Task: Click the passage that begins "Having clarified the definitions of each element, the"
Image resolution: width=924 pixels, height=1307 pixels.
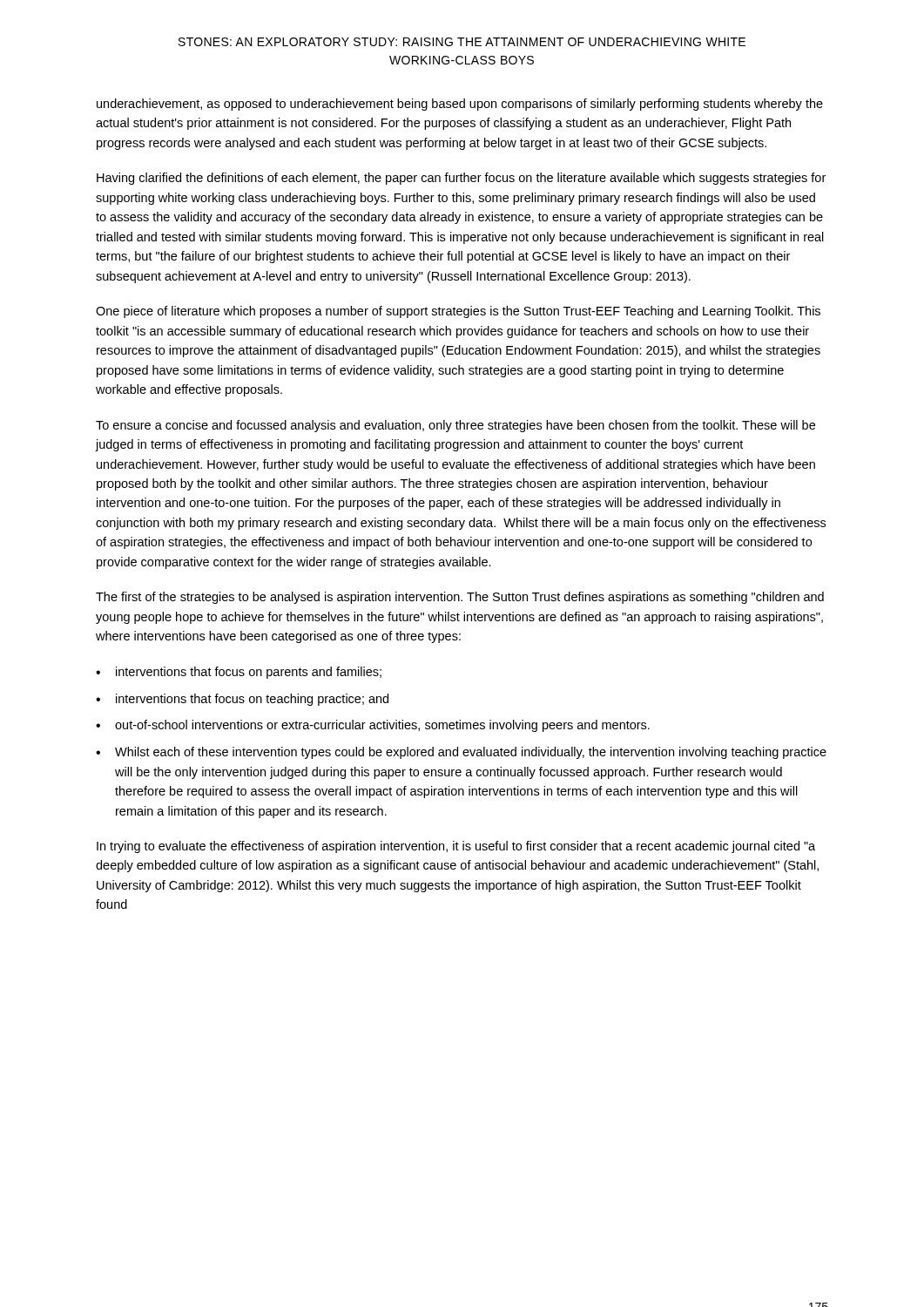Action: 462,227
